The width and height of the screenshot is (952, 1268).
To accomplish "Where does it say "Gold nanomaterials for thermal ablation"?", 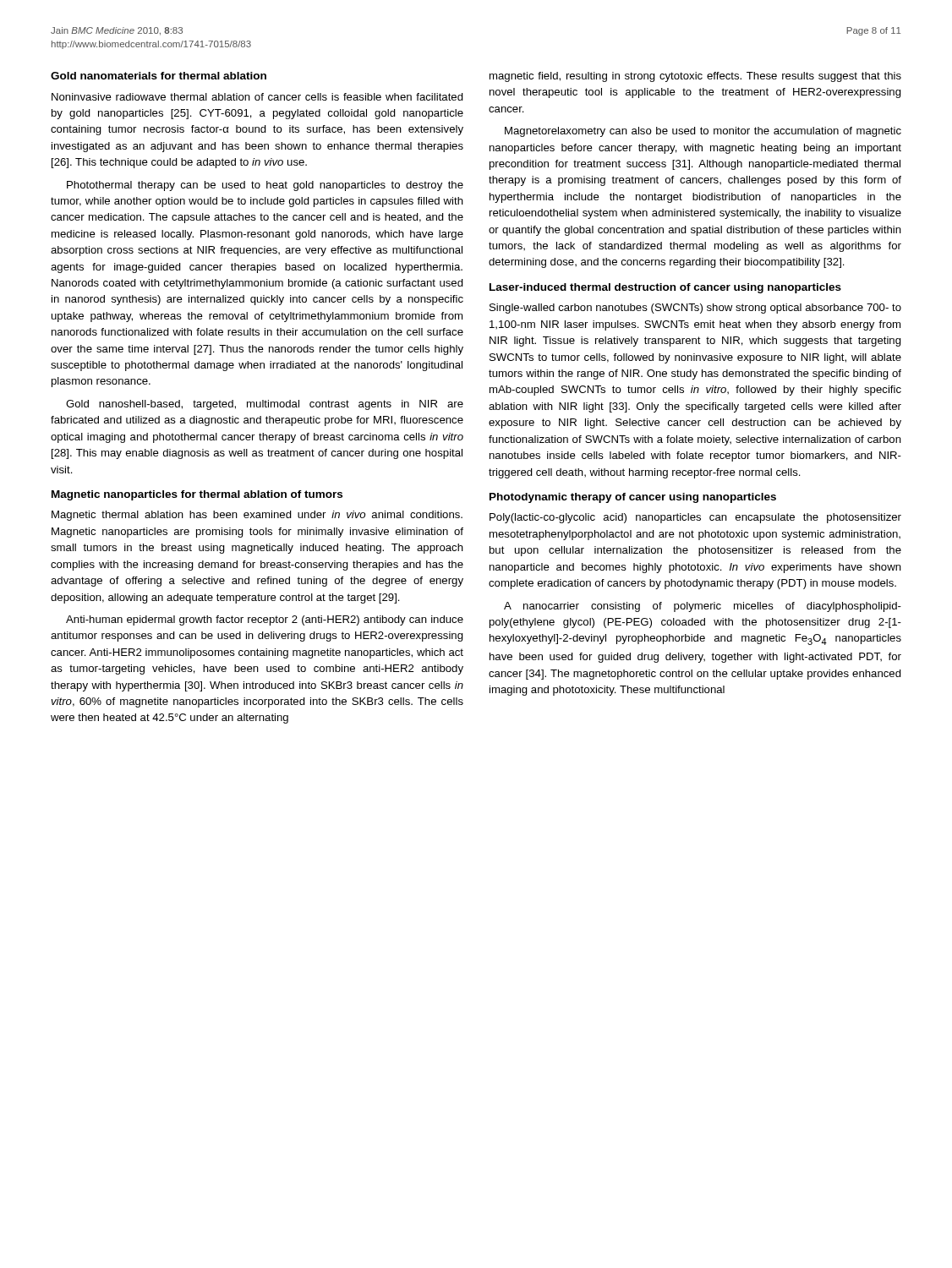I will tap(159, 76).
